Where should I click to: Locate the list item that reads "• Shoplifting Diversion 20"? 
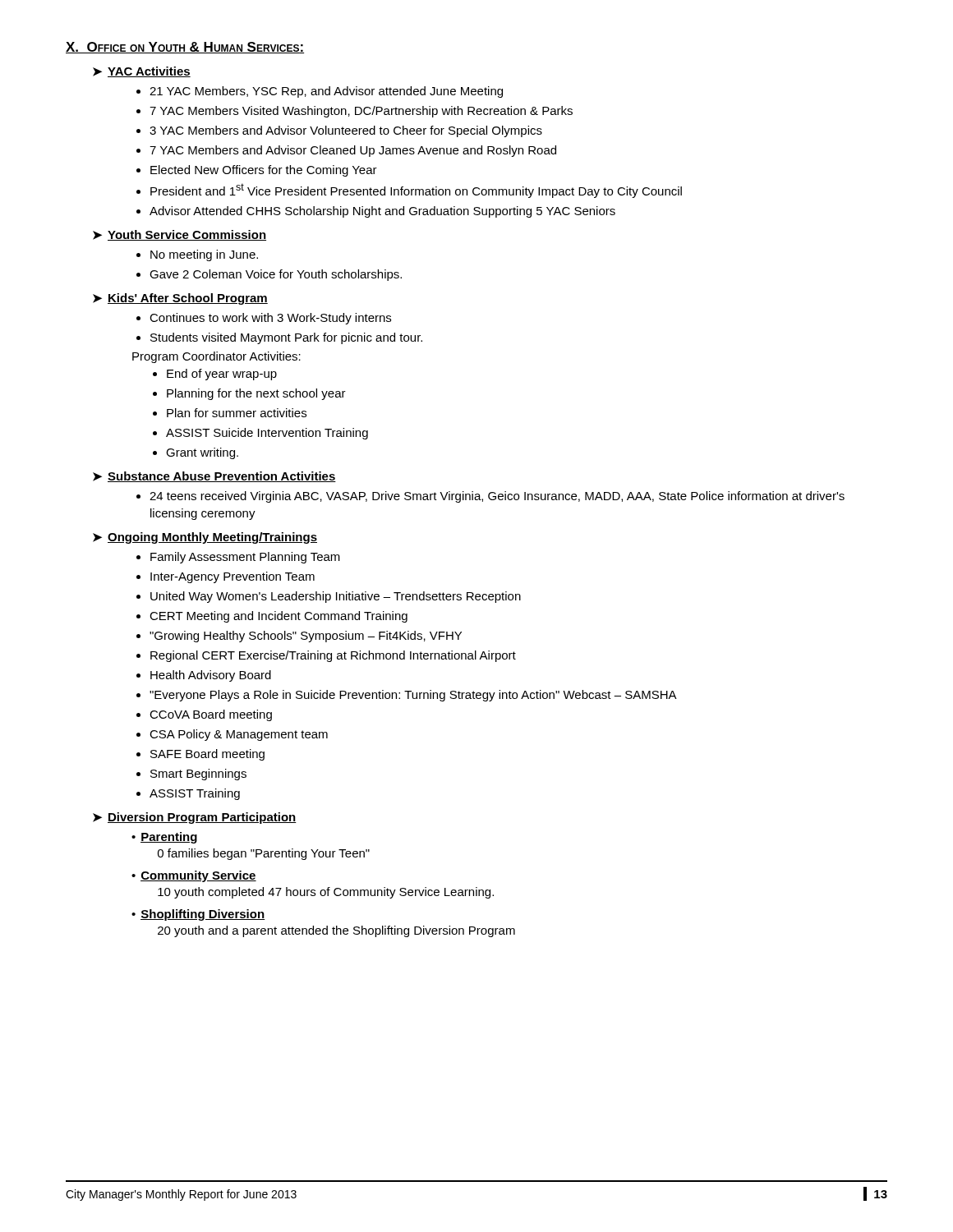click(323, 924)
